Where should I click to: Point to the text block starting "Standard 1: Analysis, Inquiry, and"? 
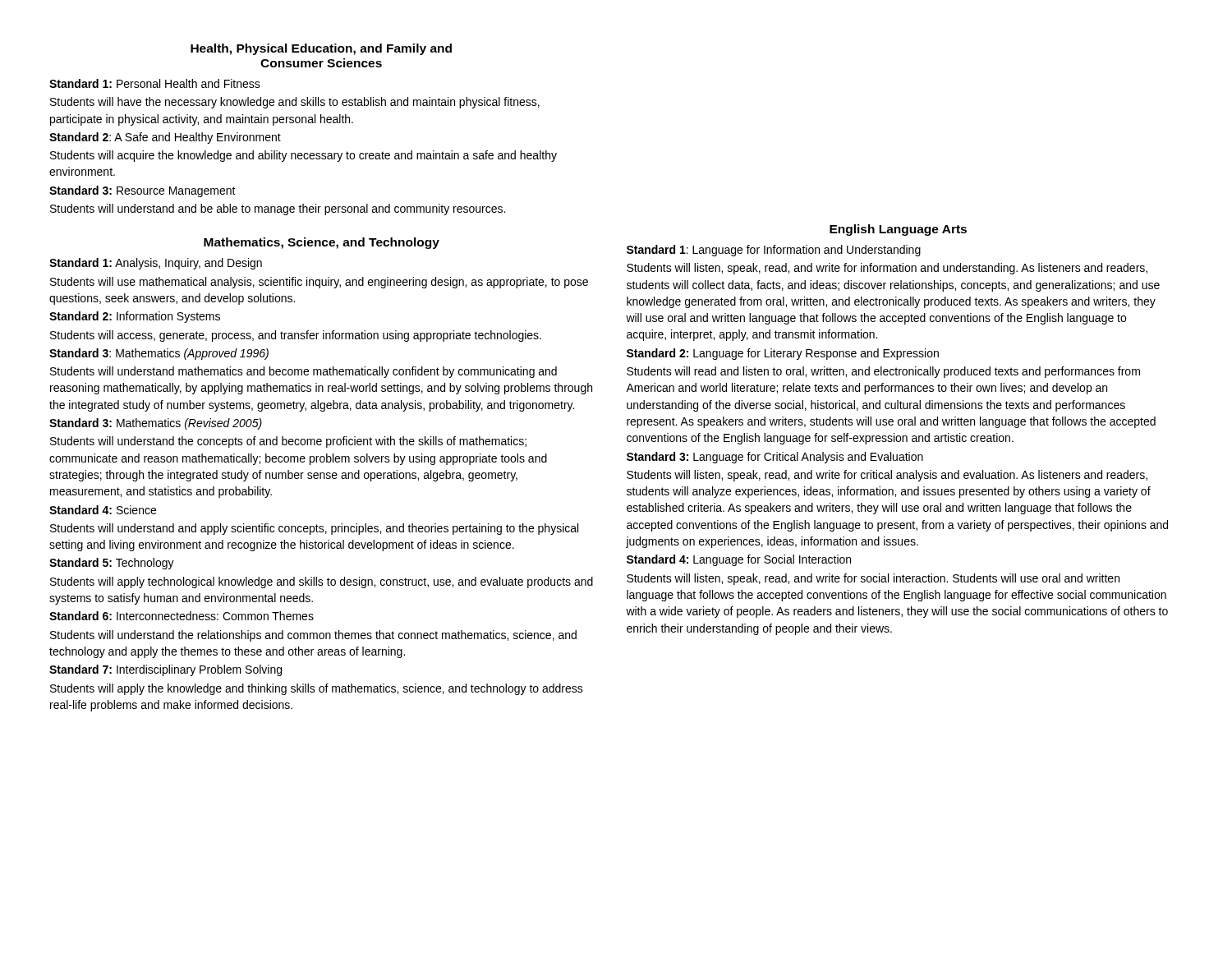tap(321, 484)
